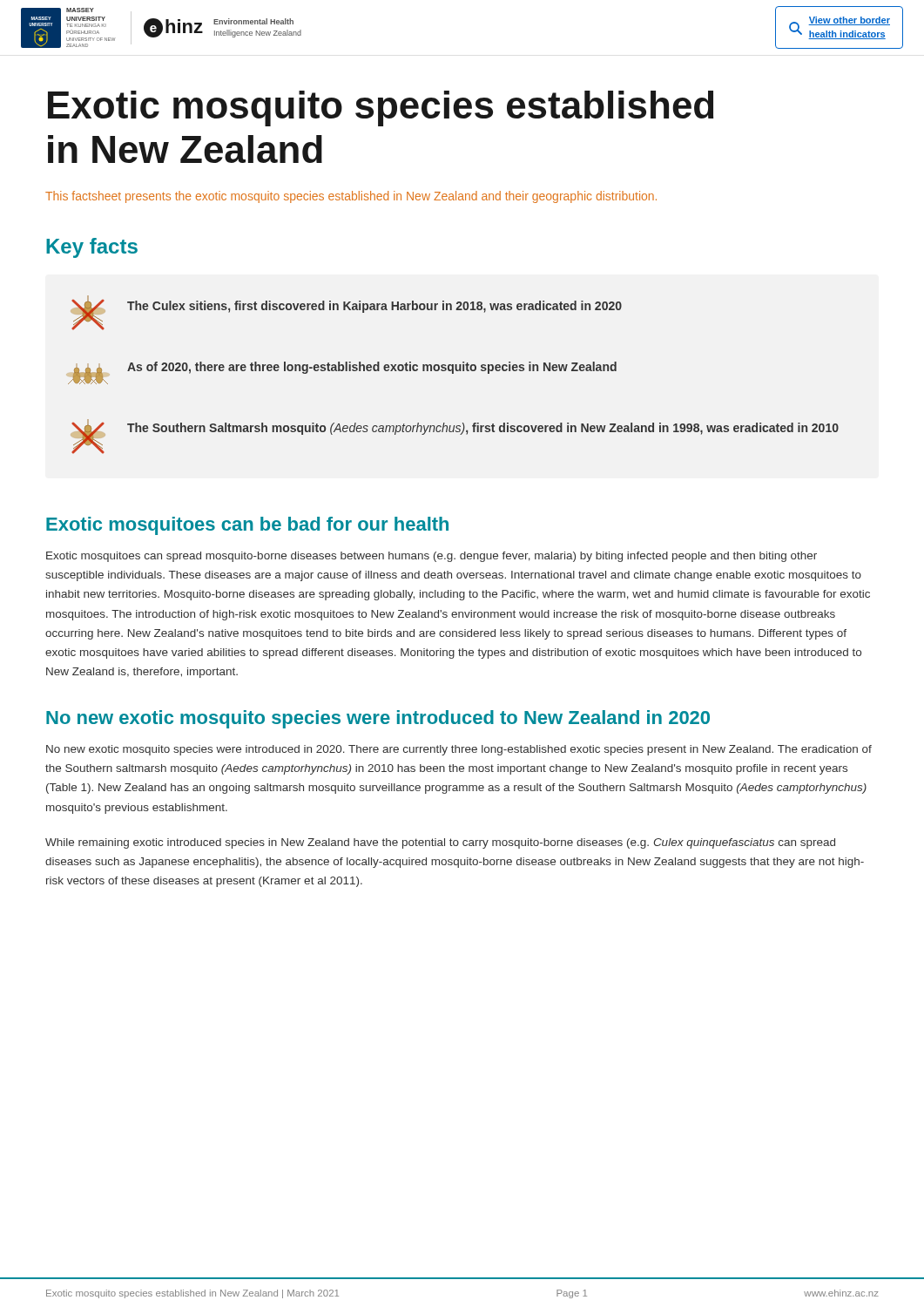
Task: Click the section header that begins "No new exotic mosquito species were introduced"
Action: click(x=378, y=718)
